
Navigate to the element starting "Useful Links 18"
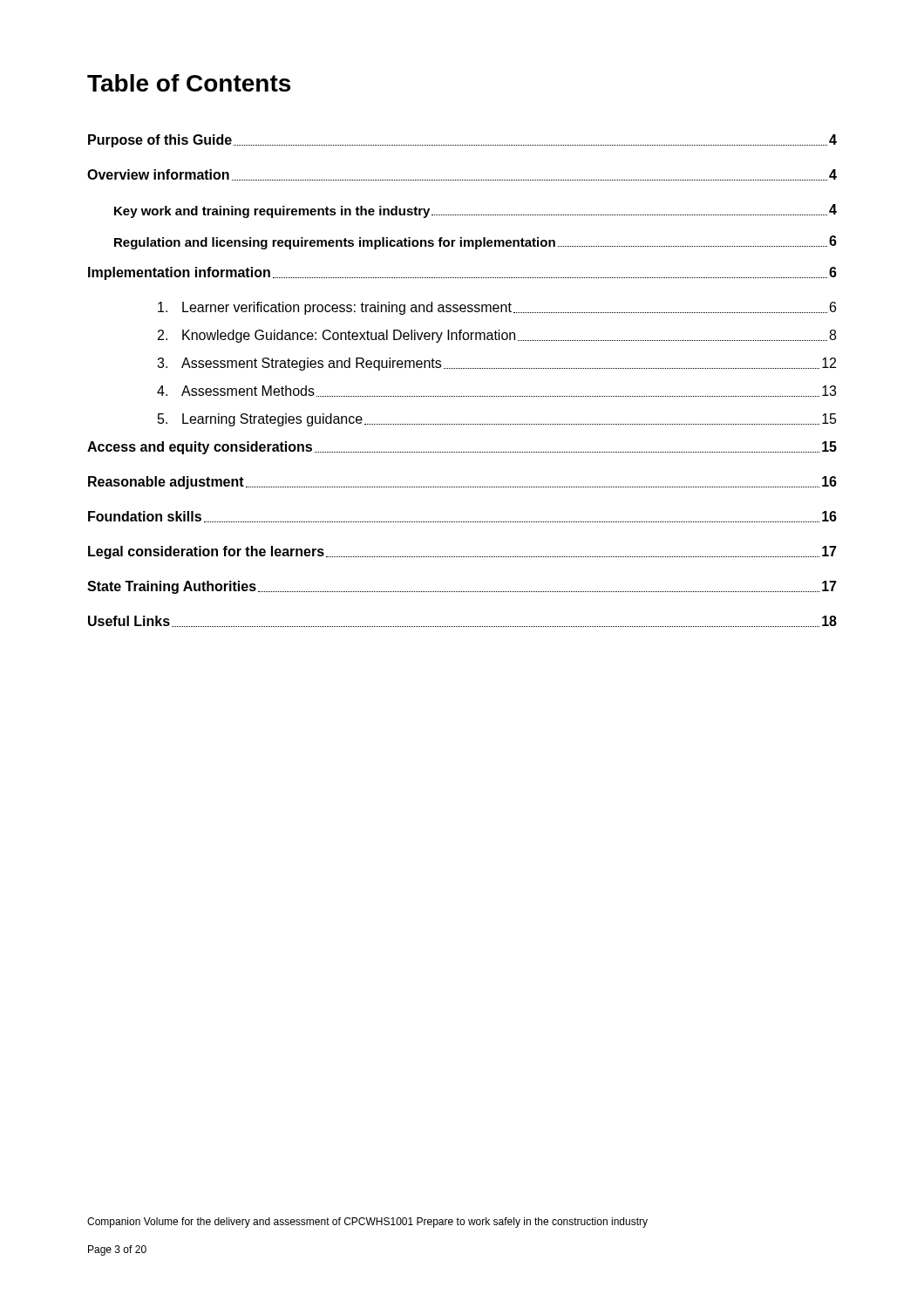coord(462,622)
